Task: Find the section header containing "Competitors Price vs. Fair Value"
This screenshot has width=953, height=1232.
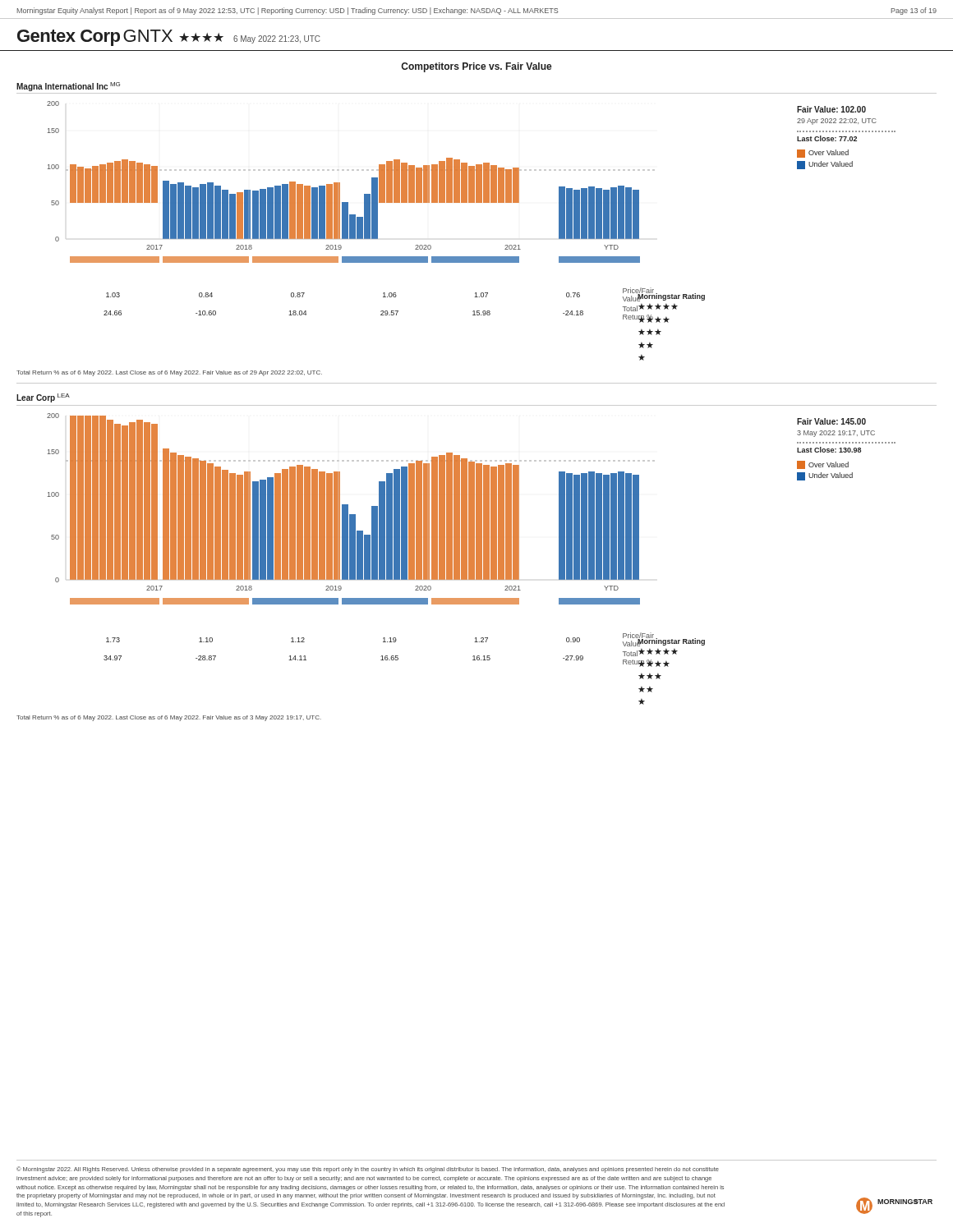Action: coord(476,67)
